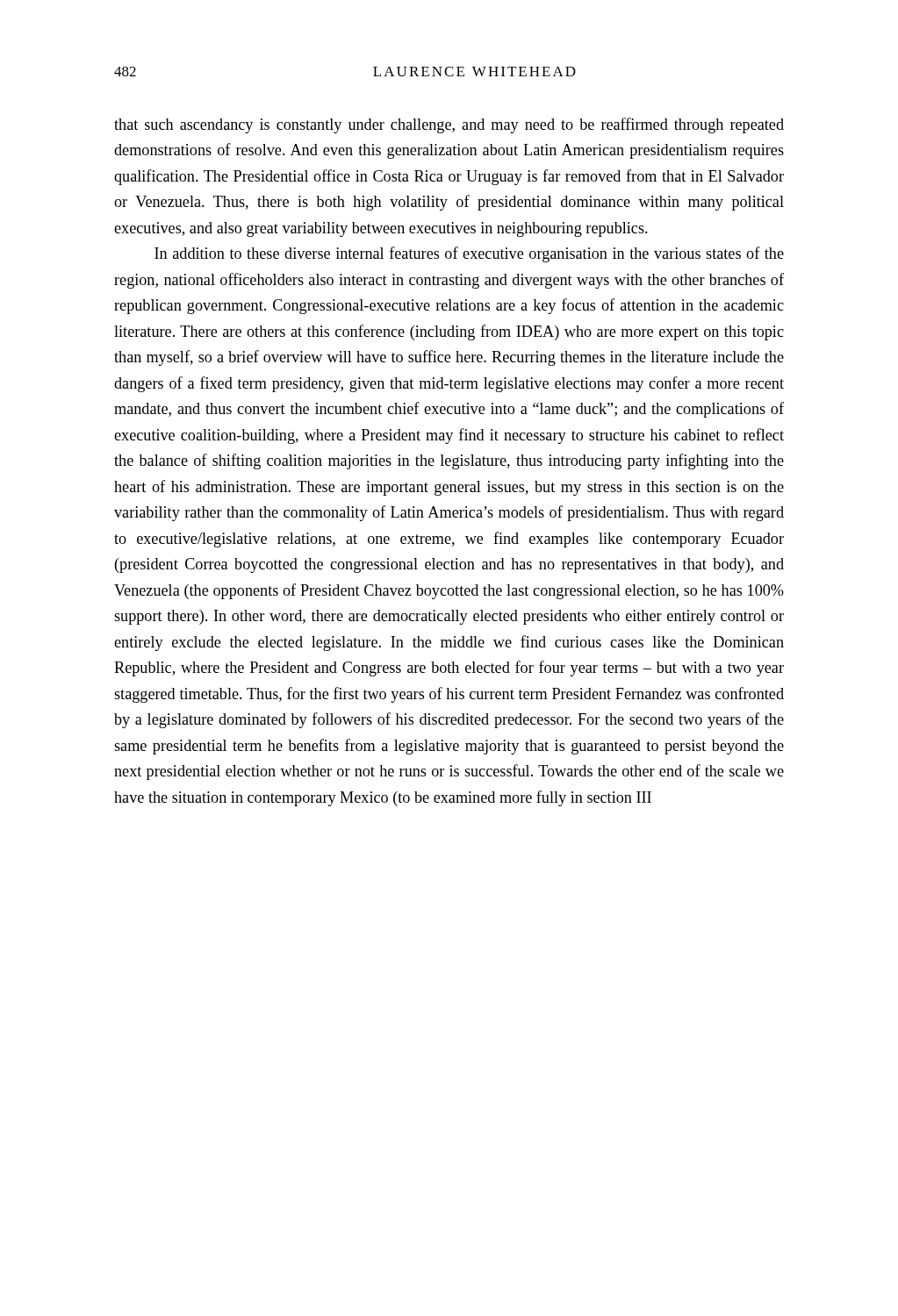Image resolution: width=898 pixels, height=1316 pixels.
Task: Locate the block of text that opens with "that such ascendancy is constantly"
Action: click(x=449, y=462)
